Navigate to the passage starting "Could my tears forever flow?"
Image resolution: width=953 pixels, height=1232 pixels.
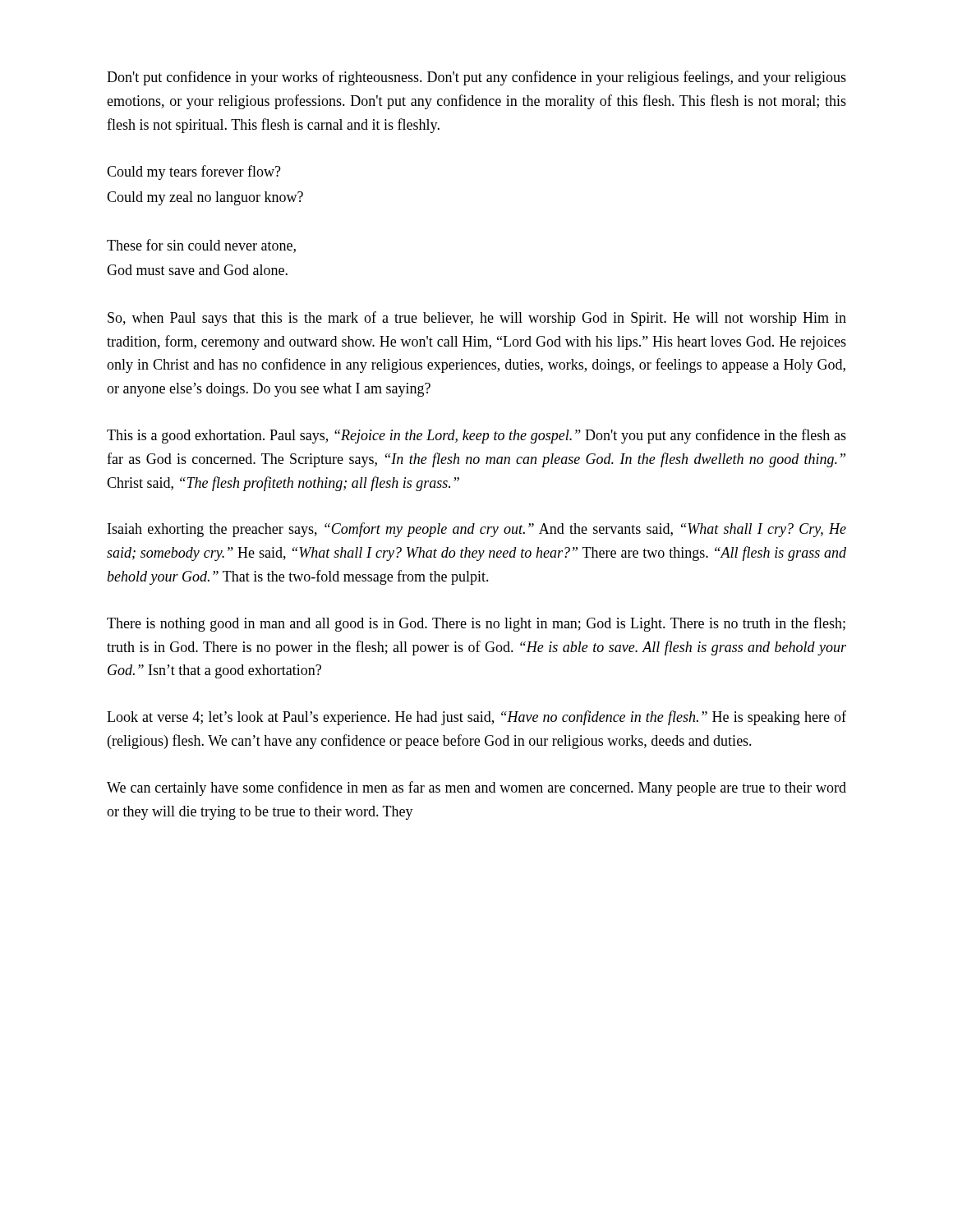(205, 185)
